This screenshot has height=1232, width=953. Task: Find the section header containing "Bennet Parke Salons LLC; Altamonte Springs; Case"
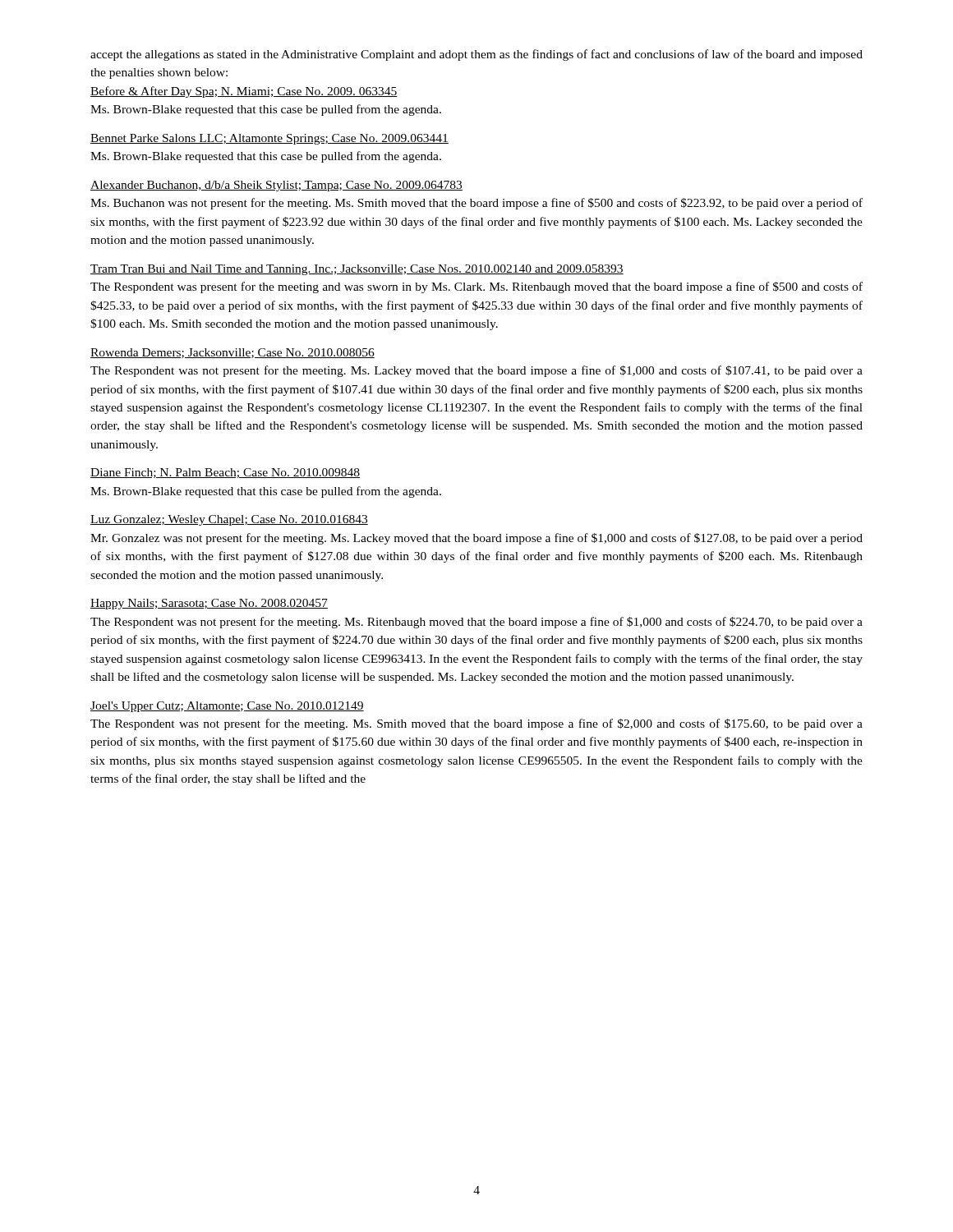269,137
